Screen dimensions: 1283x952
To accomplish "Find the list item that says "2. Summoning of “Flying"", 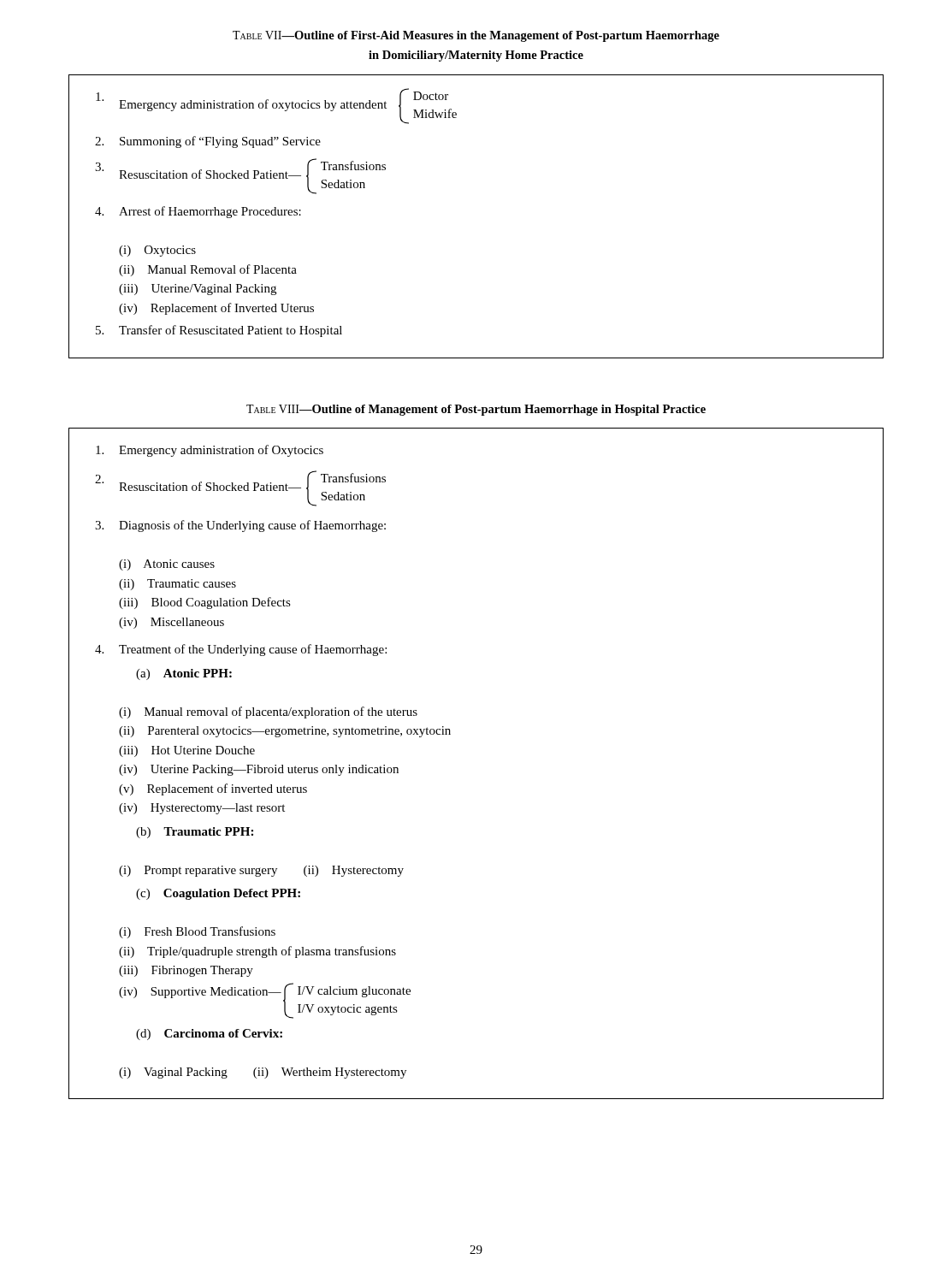I will coord(208,142).
